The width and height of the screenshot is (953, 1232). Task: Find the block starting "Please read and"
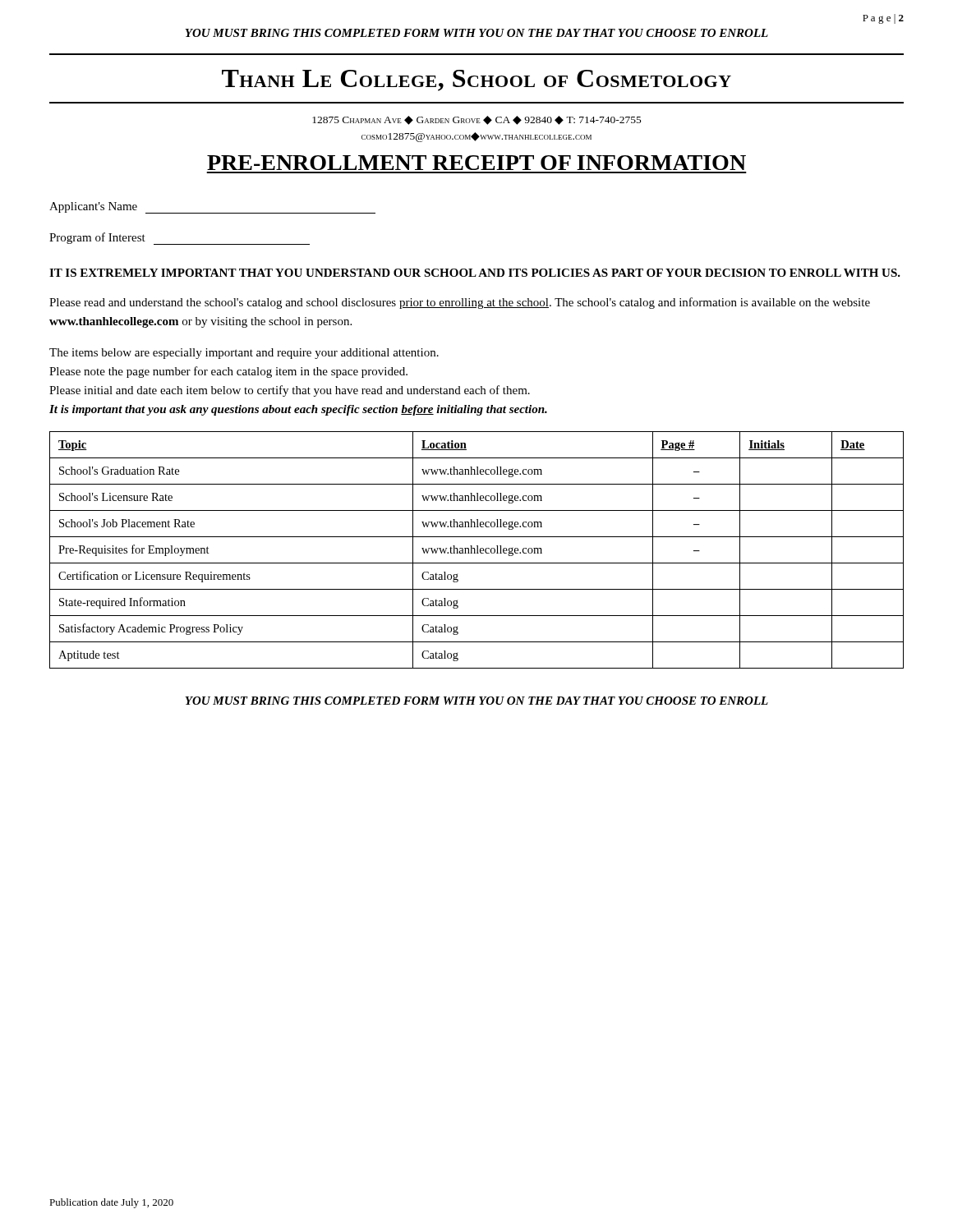(460, 312)
